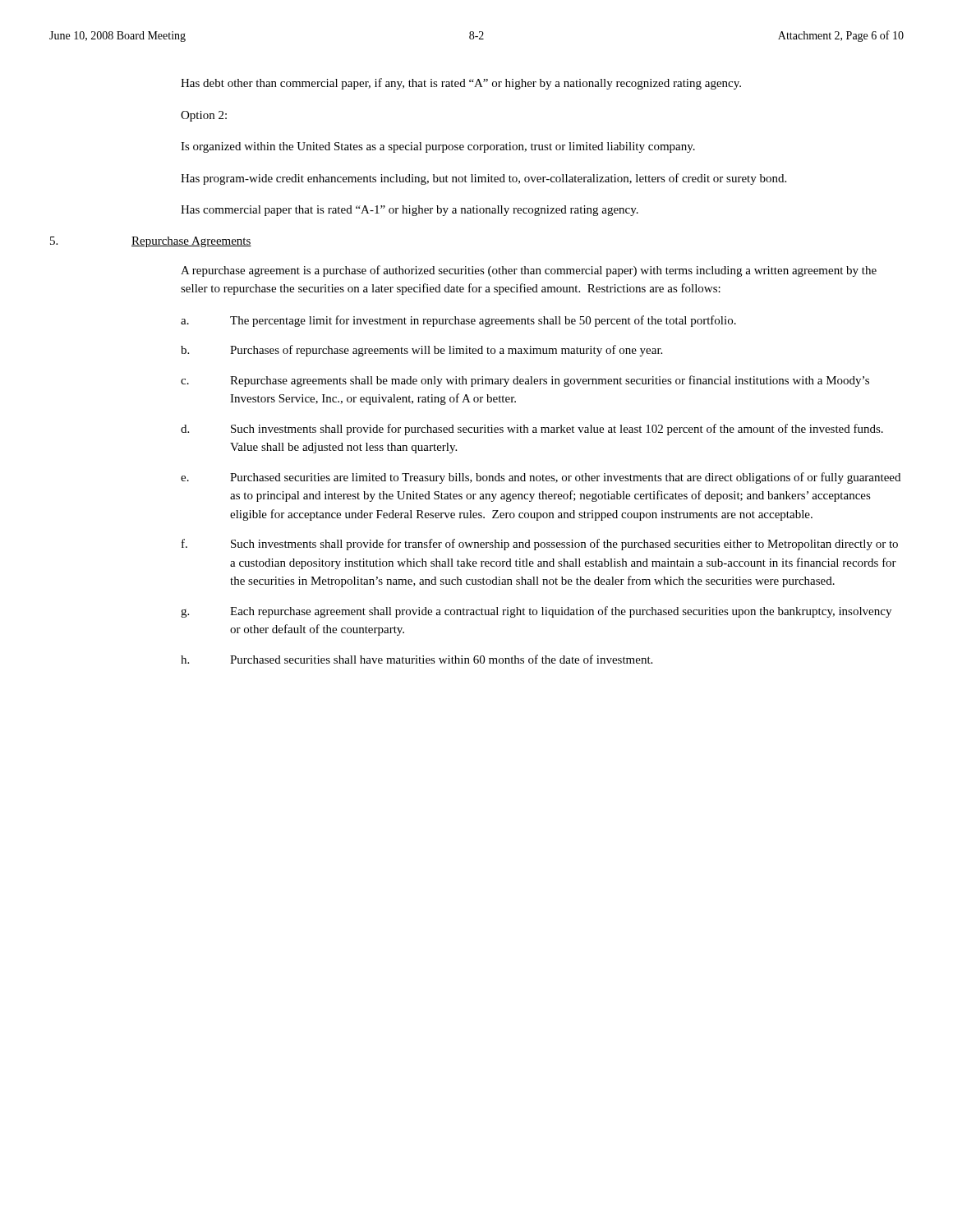953x1232 pixels.
Task: Click on the text block with the text "A repurchase agreement"
Action: (529, 279)
